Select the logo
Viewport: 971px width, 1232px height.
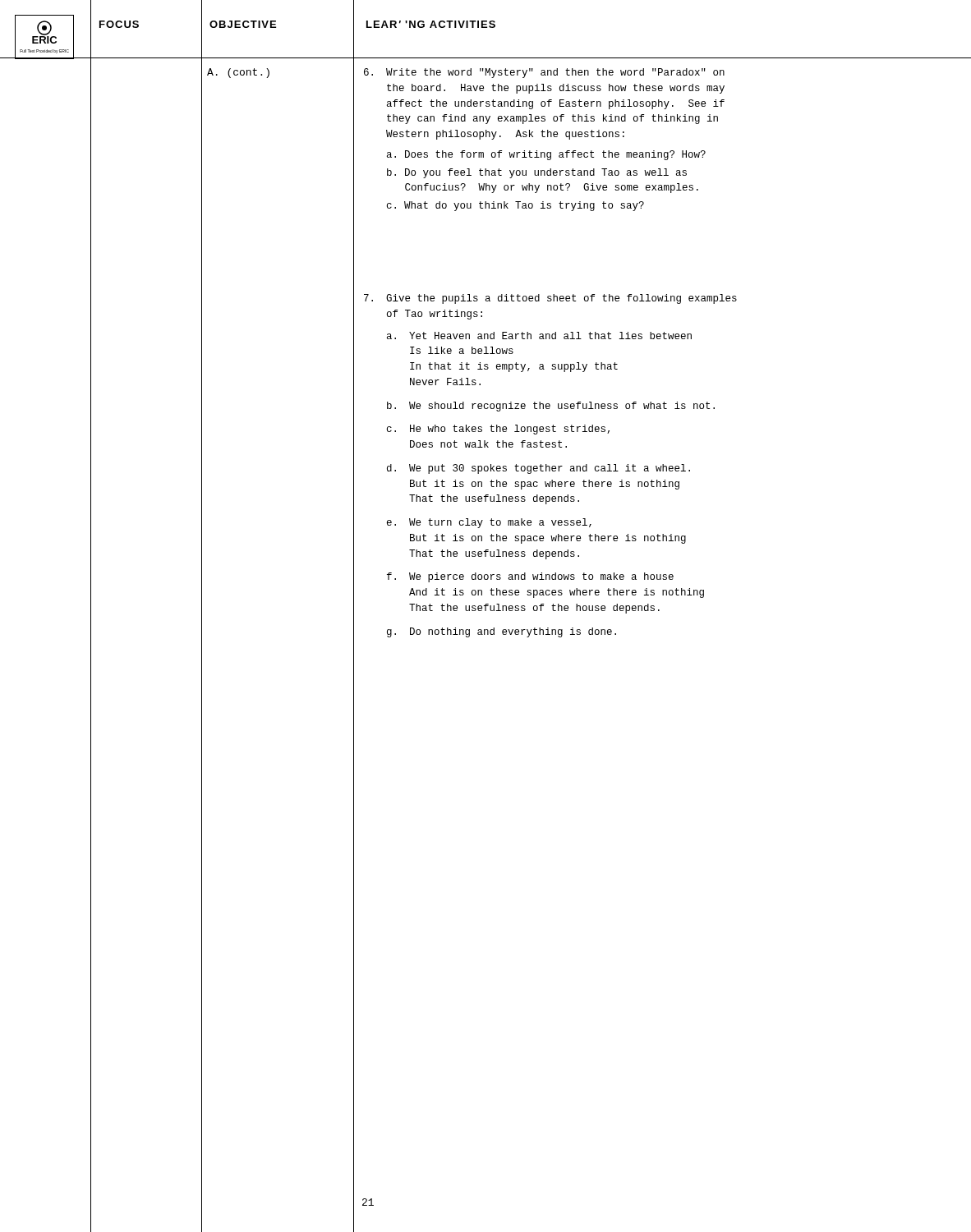click(44, 37)
